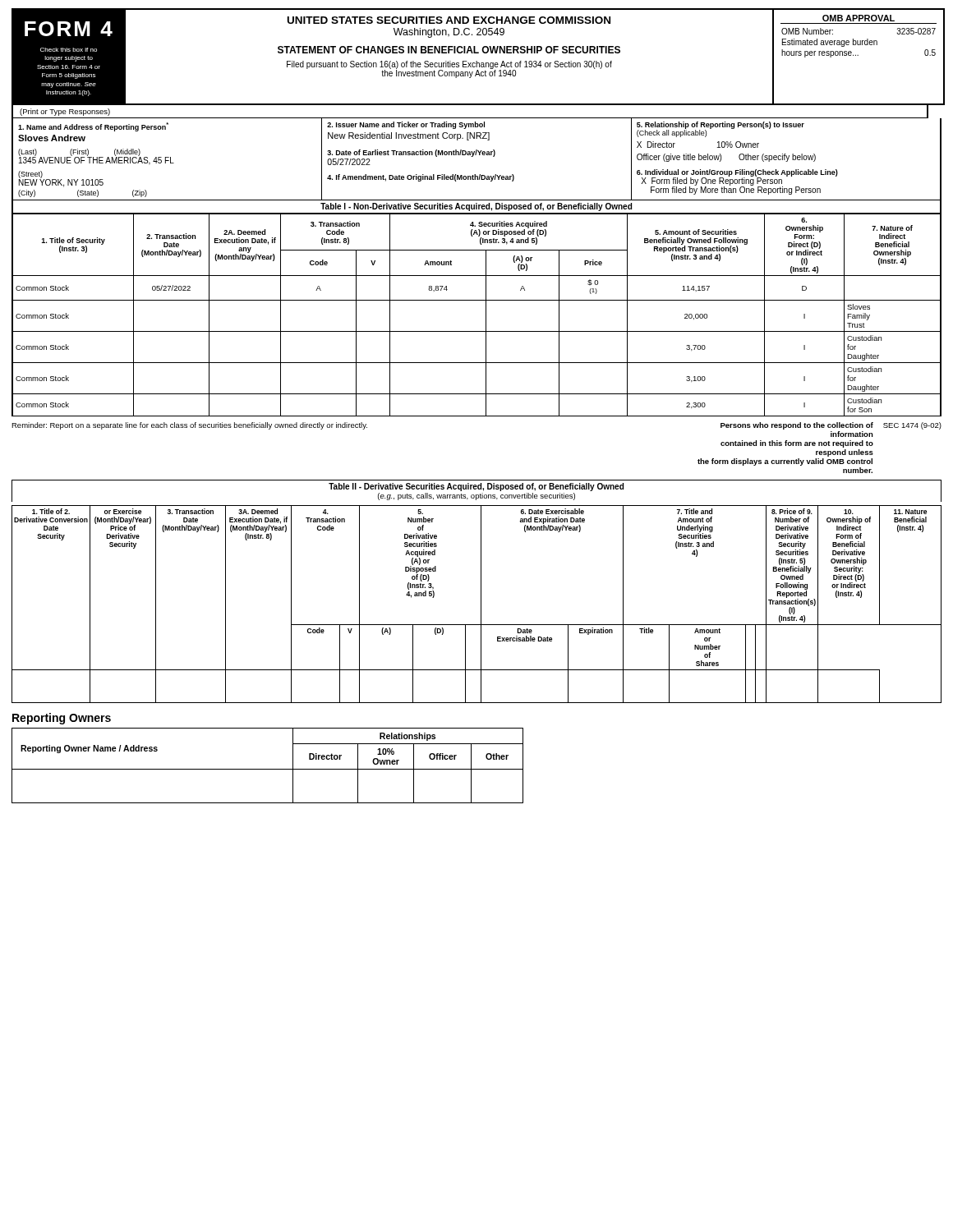Locate the table with the text "Reporting Owner Name /"
The height and width of the screenshot is (1232, 953).
coord(476,765)
